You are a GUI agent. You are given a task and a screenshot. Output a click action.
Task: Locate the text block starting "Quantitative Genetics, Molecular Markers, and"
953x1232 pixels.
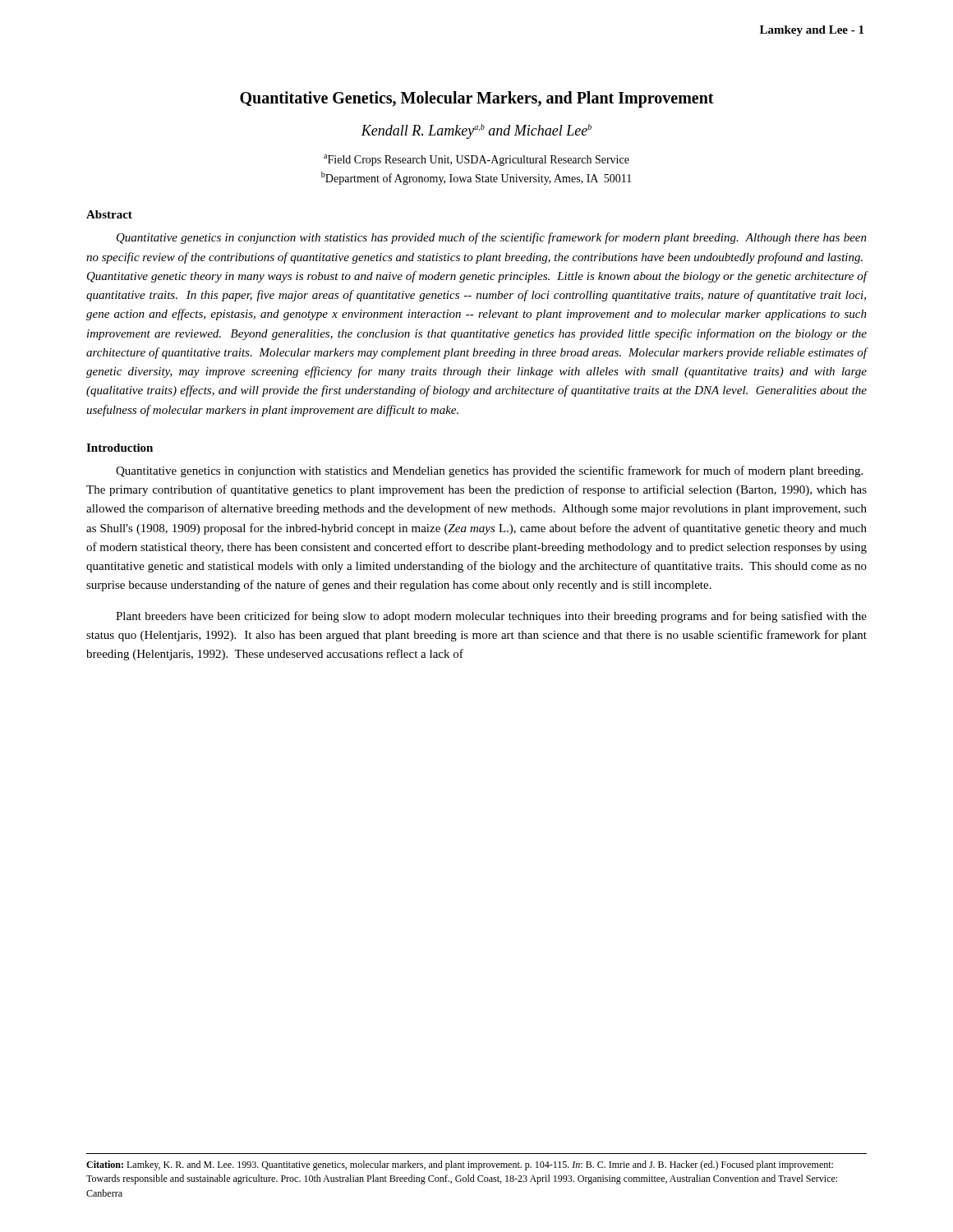pyautogui.click(x=476, y=138)
